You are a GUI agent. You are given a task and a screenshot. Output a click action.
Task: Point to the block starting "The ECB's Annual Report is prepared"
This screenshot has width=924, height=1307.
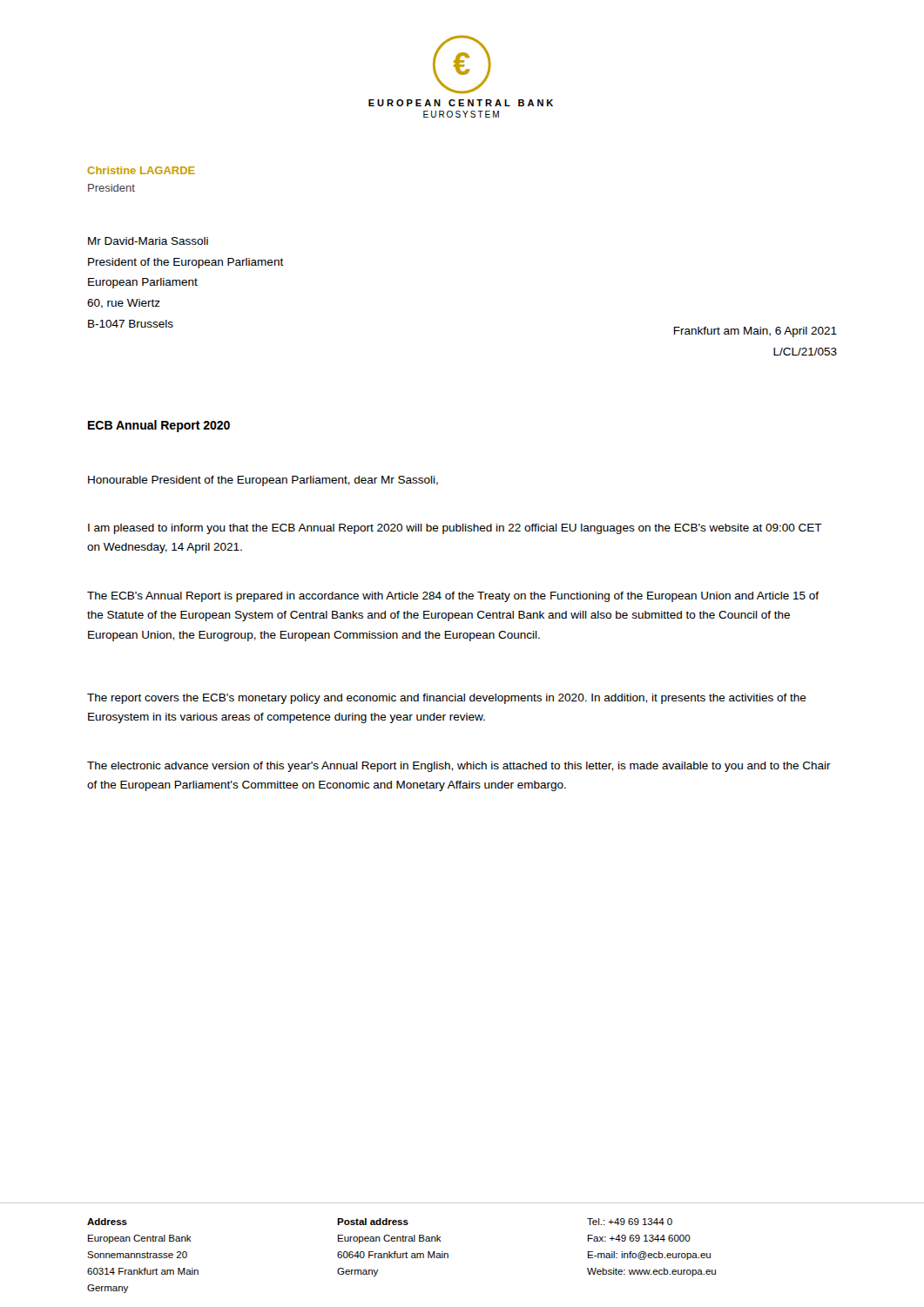(x=453, y=615)
